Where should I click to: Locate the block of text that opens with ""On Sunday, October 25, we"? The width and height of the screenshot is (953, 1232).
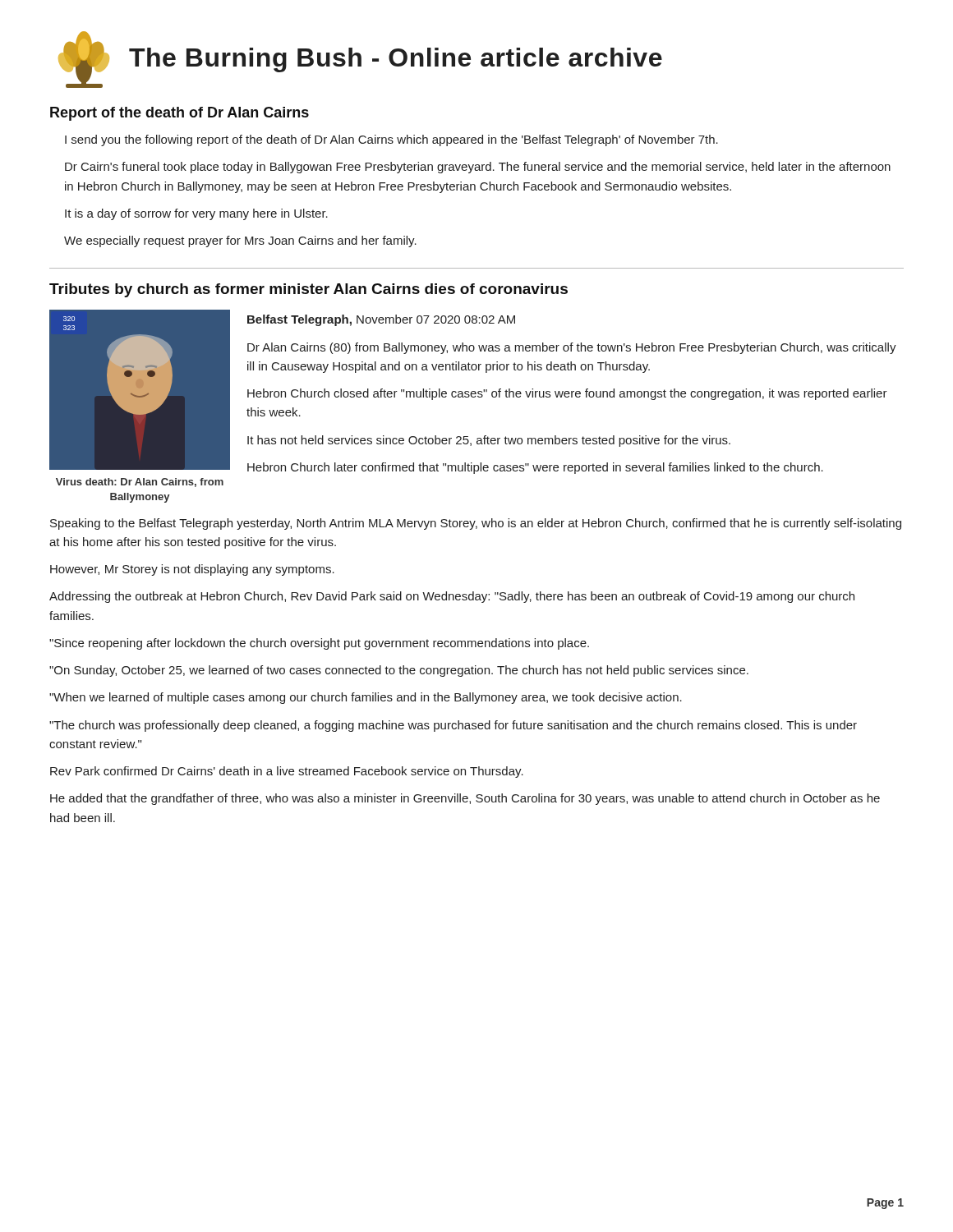click(x=399, y=670)
